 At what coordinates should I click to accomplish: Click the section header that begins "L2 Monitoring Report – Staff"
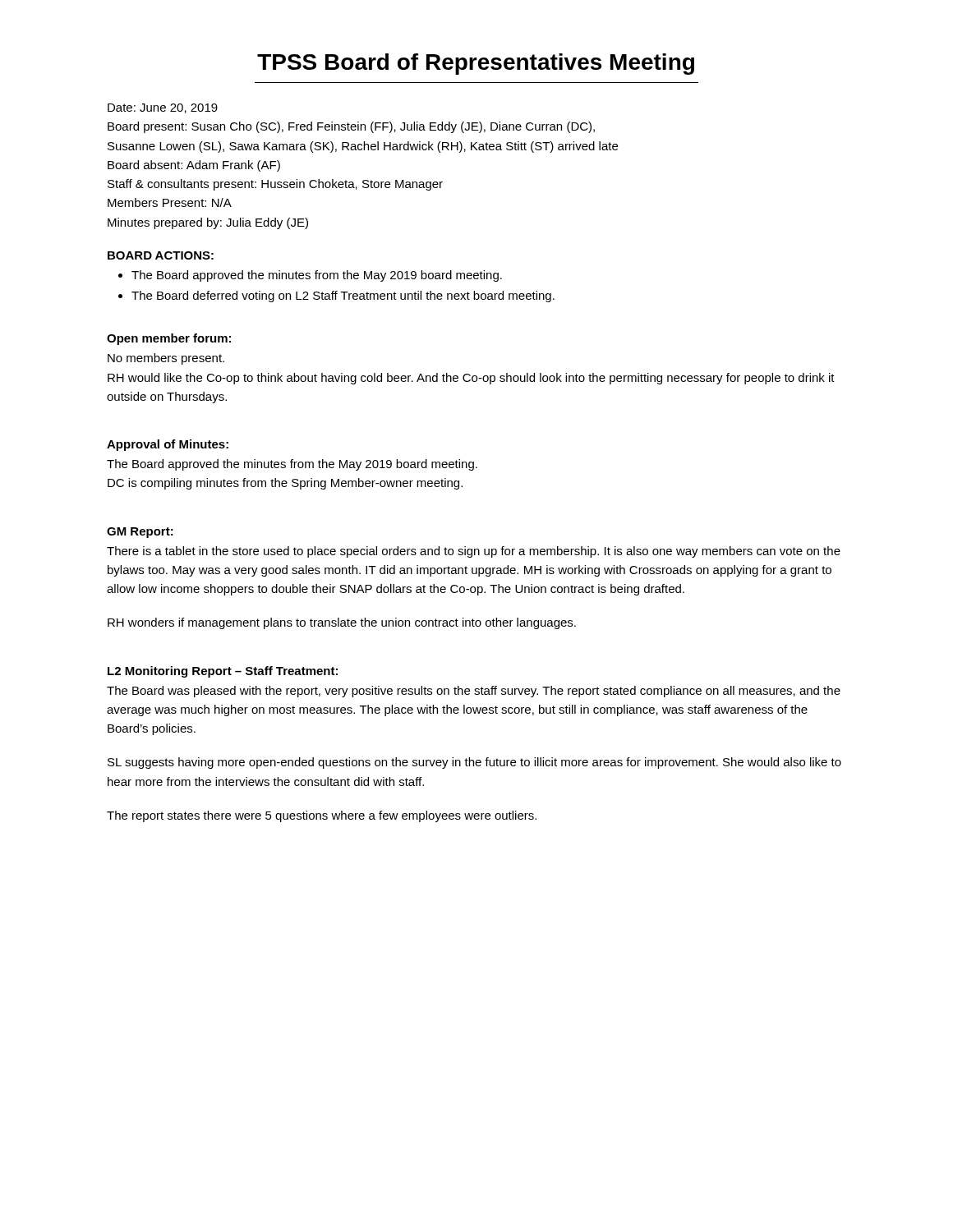223,670
